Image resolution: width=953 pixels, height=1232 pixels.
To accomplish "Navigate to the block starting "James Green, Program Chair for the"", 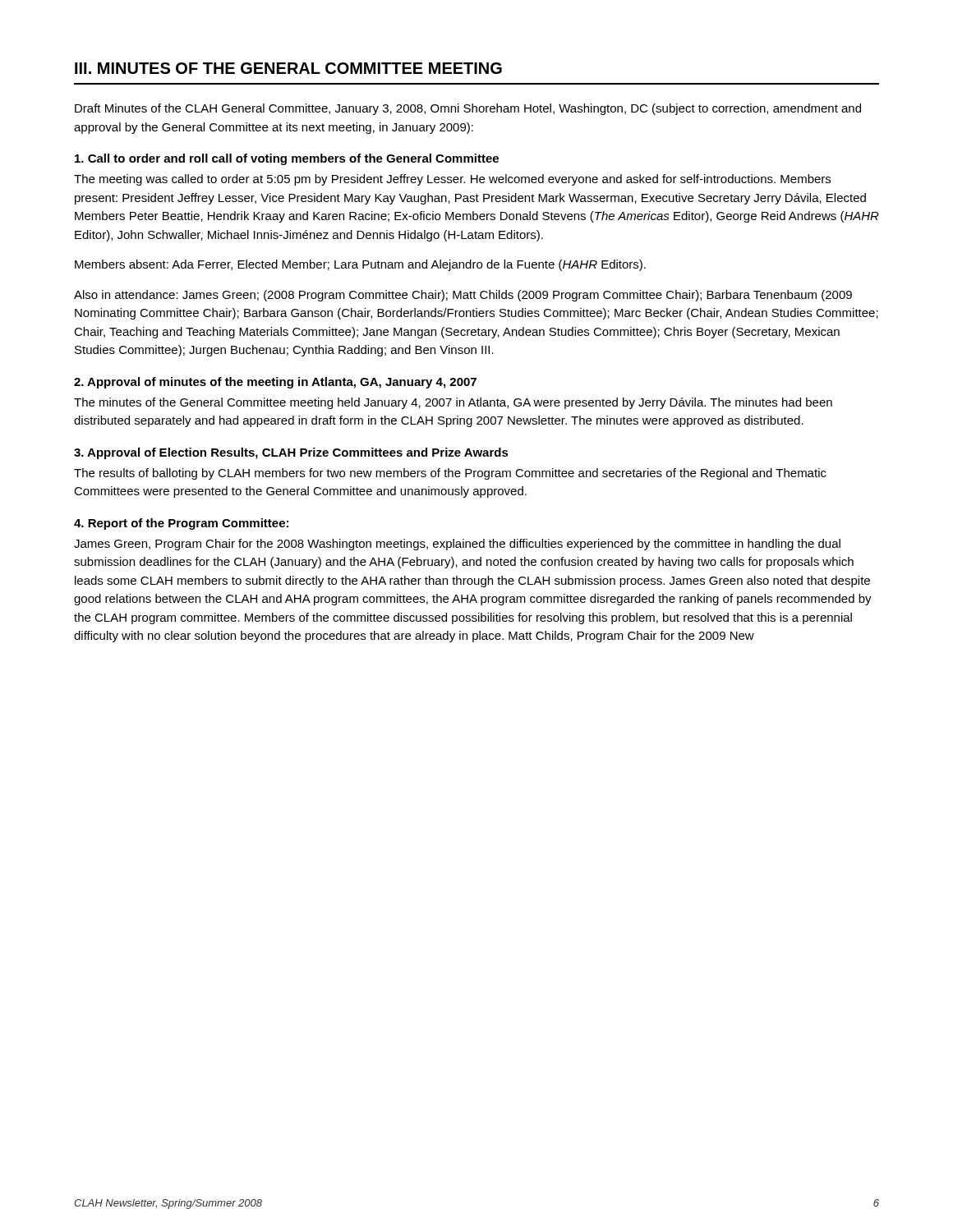I will click(473, 589).
